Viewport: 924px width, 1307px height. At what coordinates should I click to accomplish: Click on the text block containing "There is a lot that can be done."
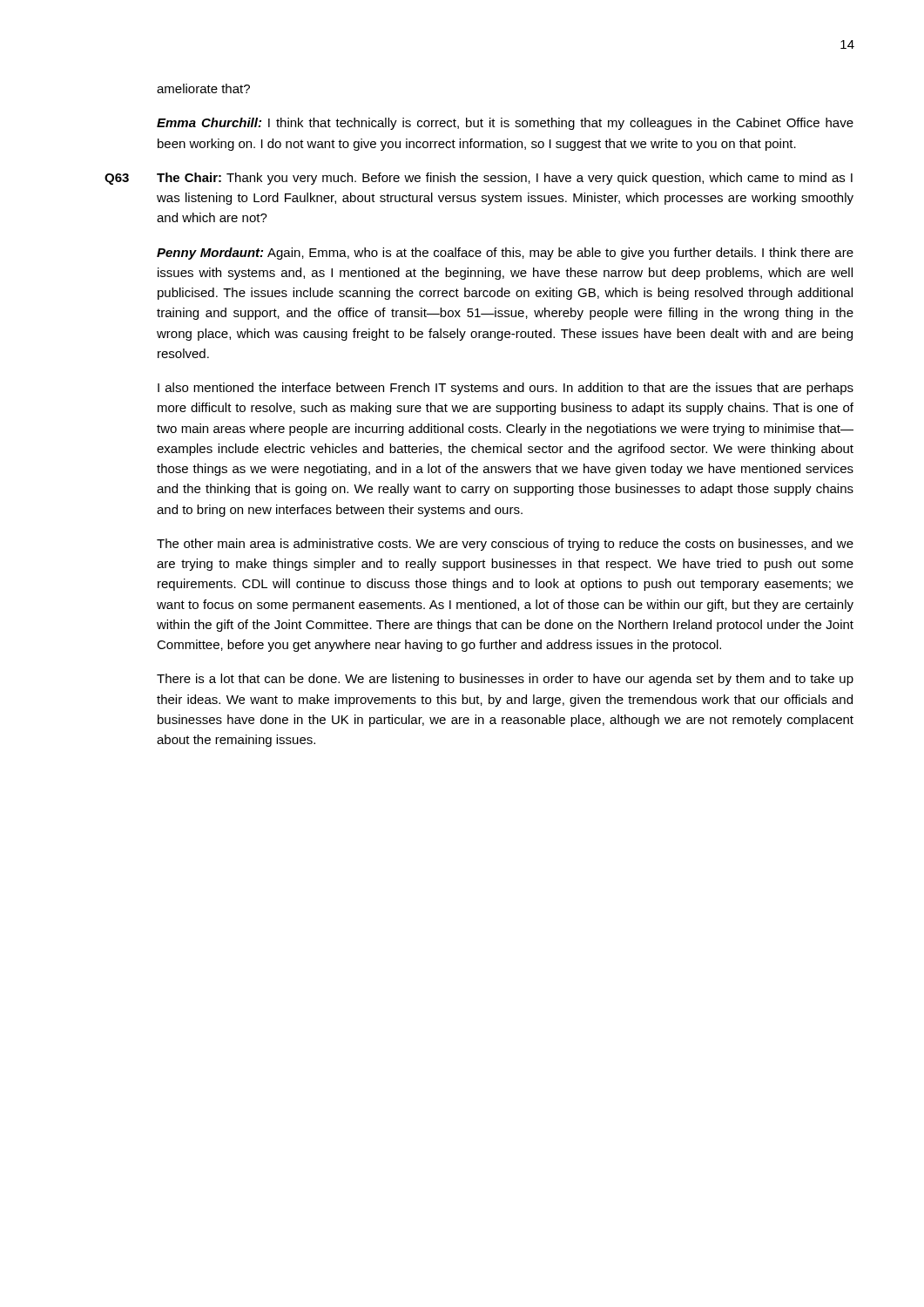[505, 709]
